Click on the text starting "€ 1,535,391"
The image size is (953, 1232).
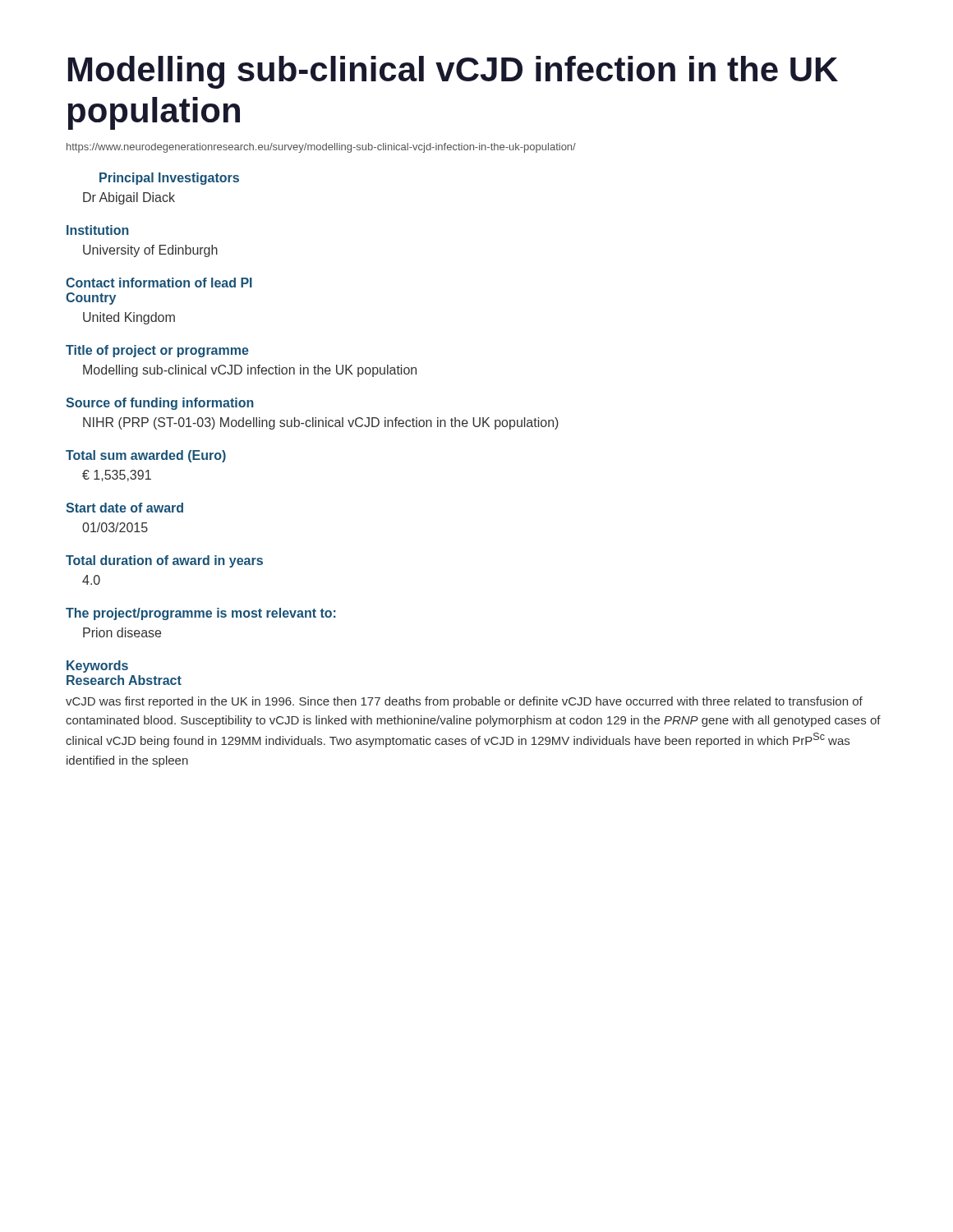117,476
